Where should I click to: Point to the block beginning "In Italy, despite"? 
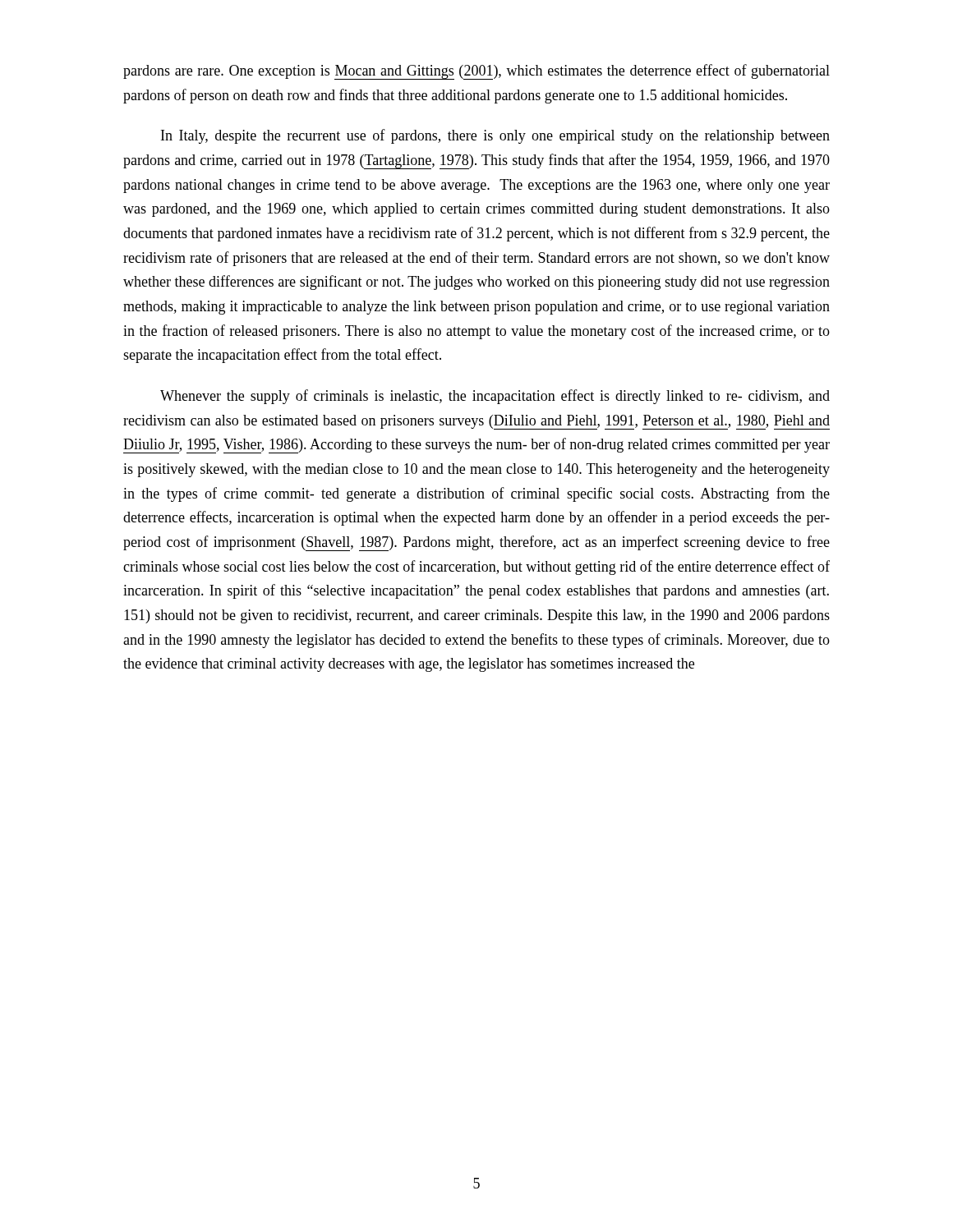point(476,245)
